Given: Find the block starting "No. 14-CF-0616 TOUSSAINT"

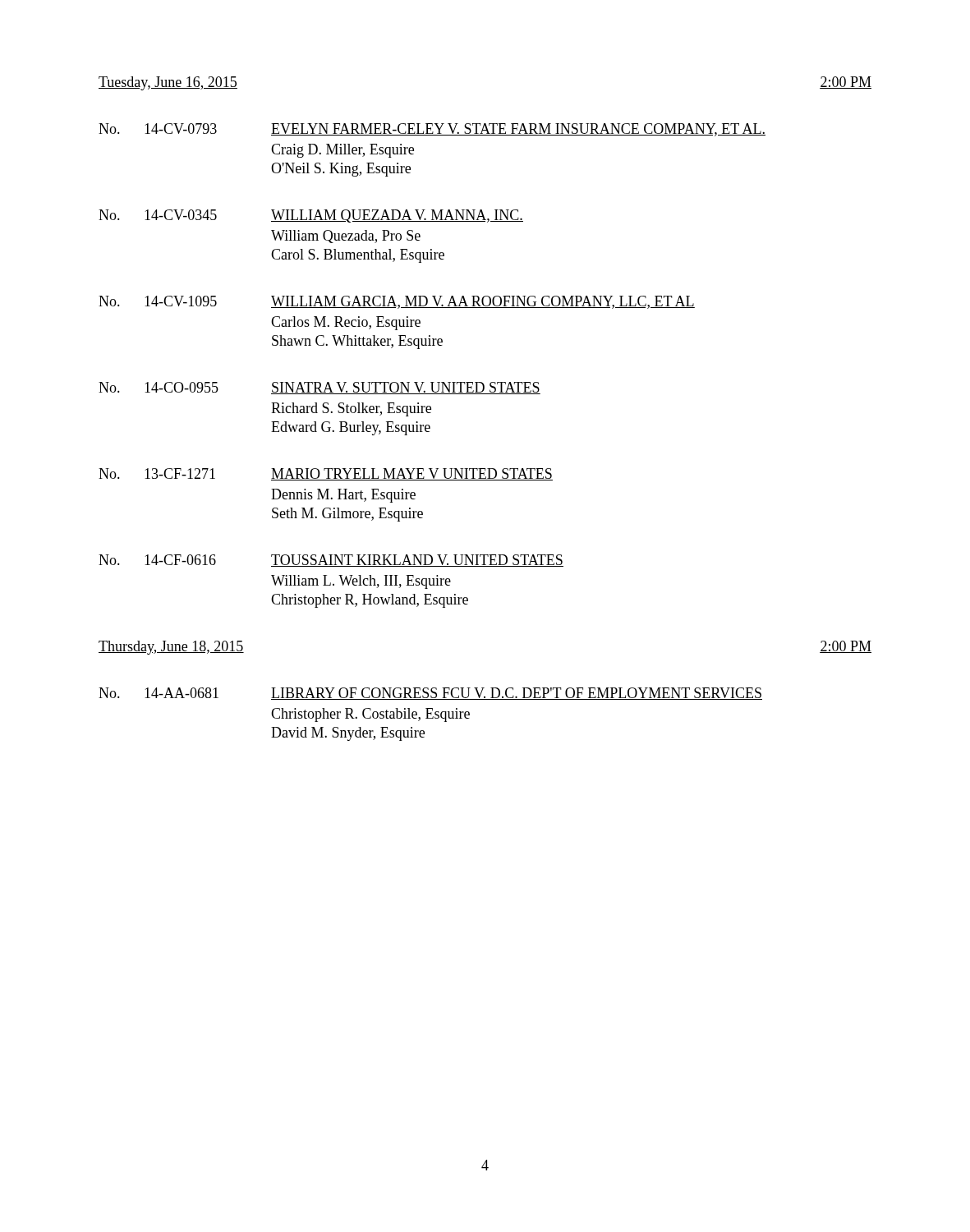Looking at the screenshot, I should click(331, 561).
